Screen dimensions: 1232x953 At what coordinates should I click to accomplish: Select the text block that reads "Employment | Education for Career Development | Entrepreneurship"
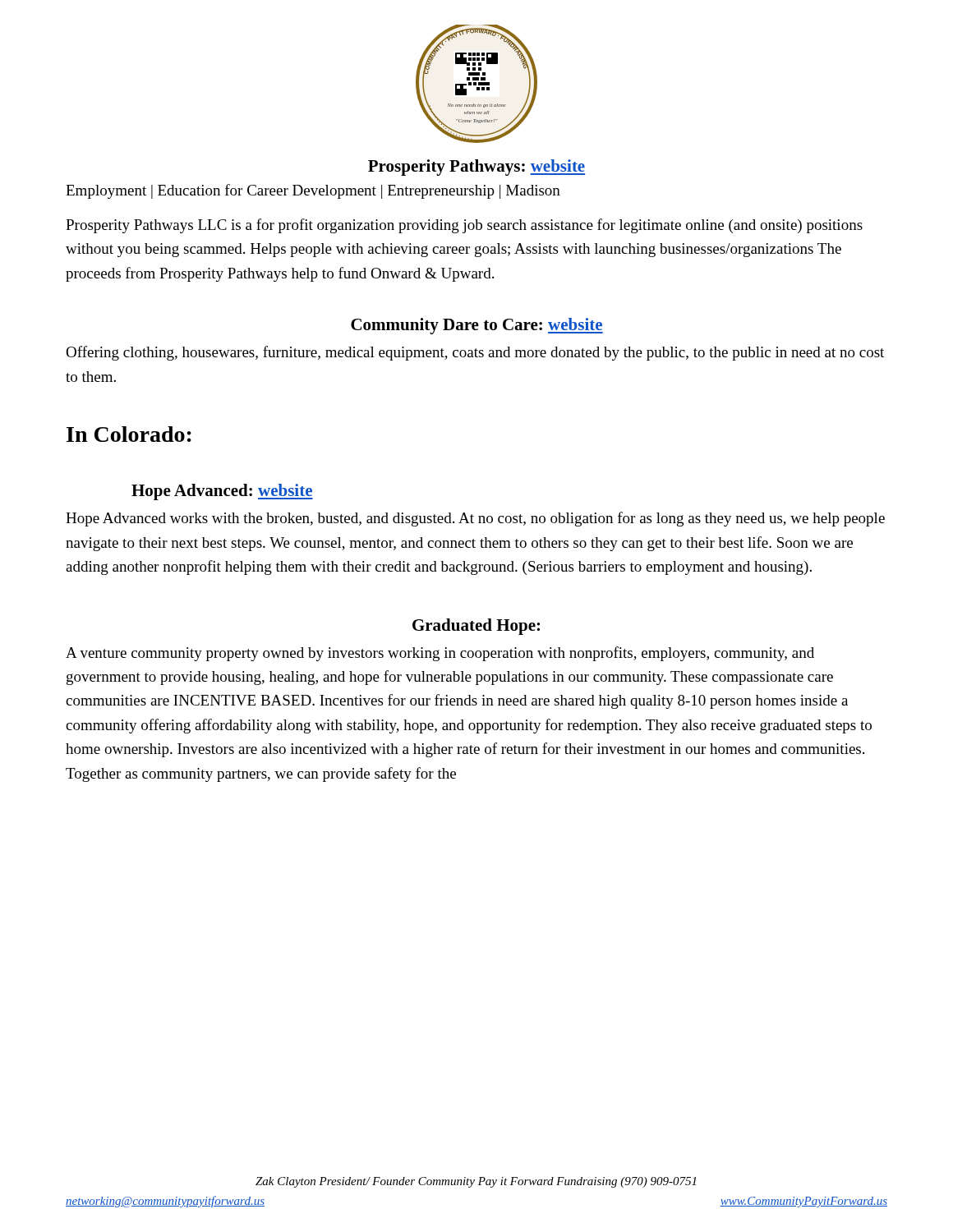point(313,190)
